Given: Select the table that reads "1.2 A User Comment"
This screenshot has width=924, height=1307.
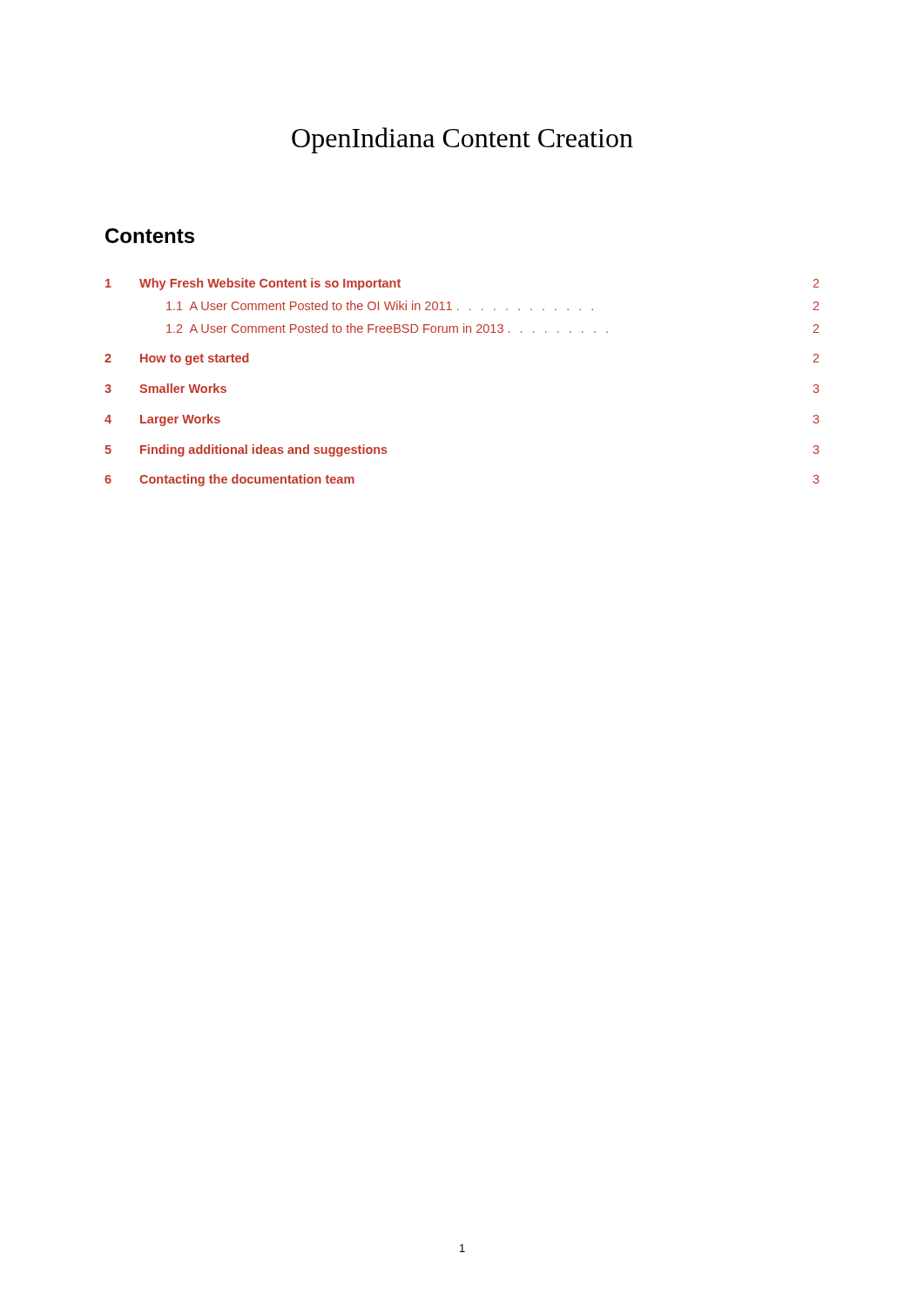Looking at the screenshot, I should (x=462, y=379).
